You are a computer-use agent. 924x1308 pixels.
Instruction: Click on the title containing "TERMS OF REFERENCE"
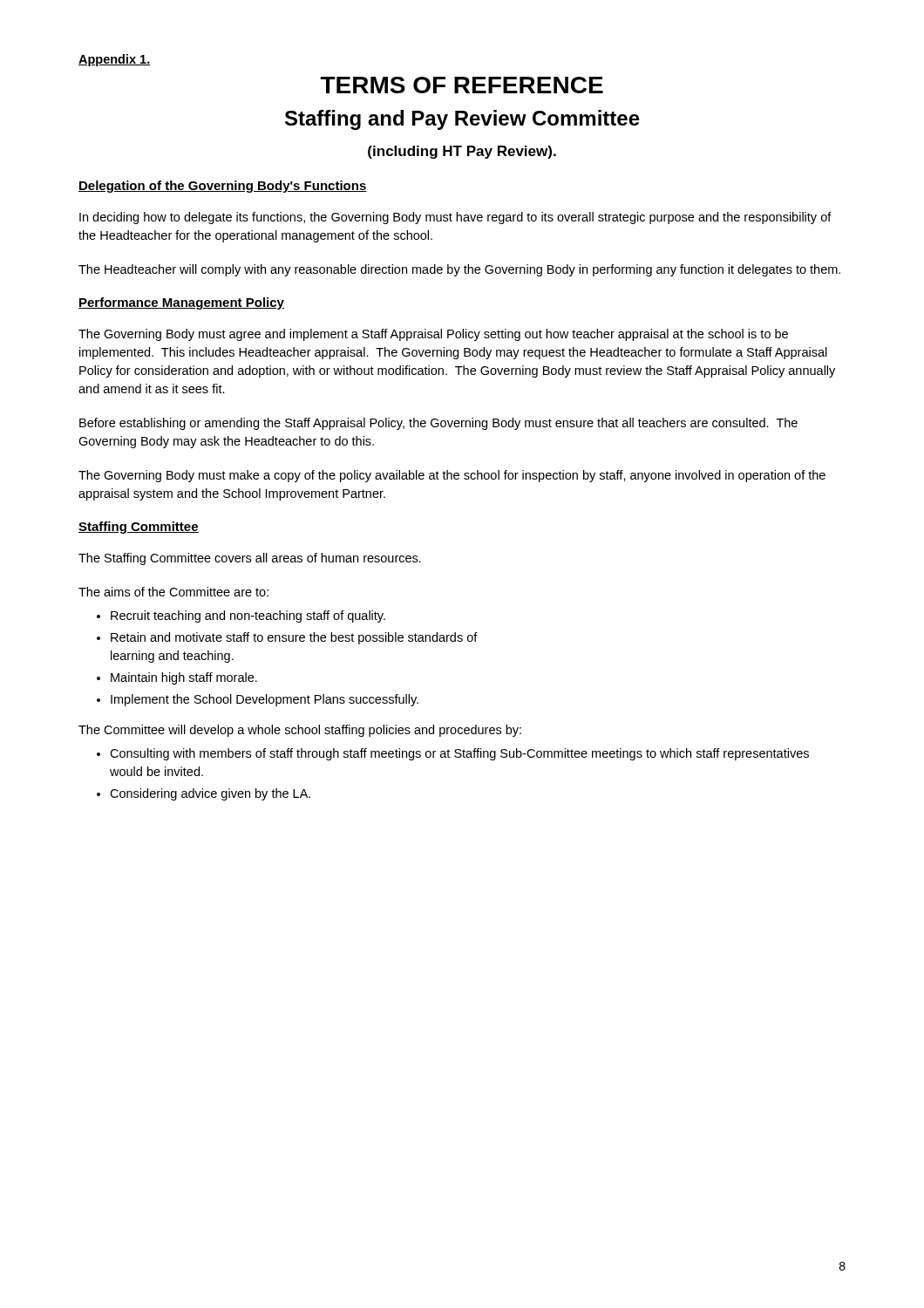click(x=462, y=85)
